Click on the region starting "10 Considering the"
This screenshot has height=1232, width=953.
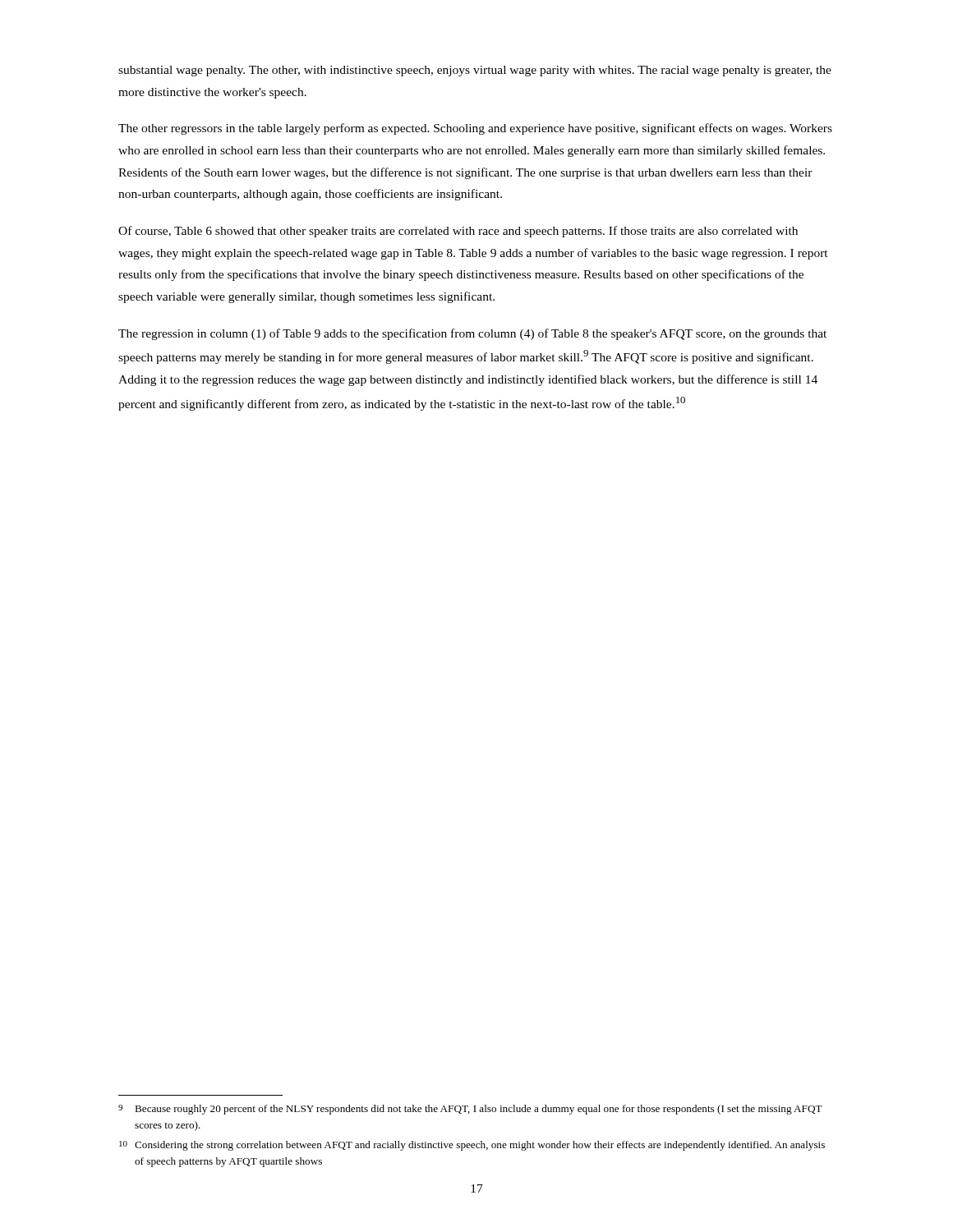point(476,1153)
